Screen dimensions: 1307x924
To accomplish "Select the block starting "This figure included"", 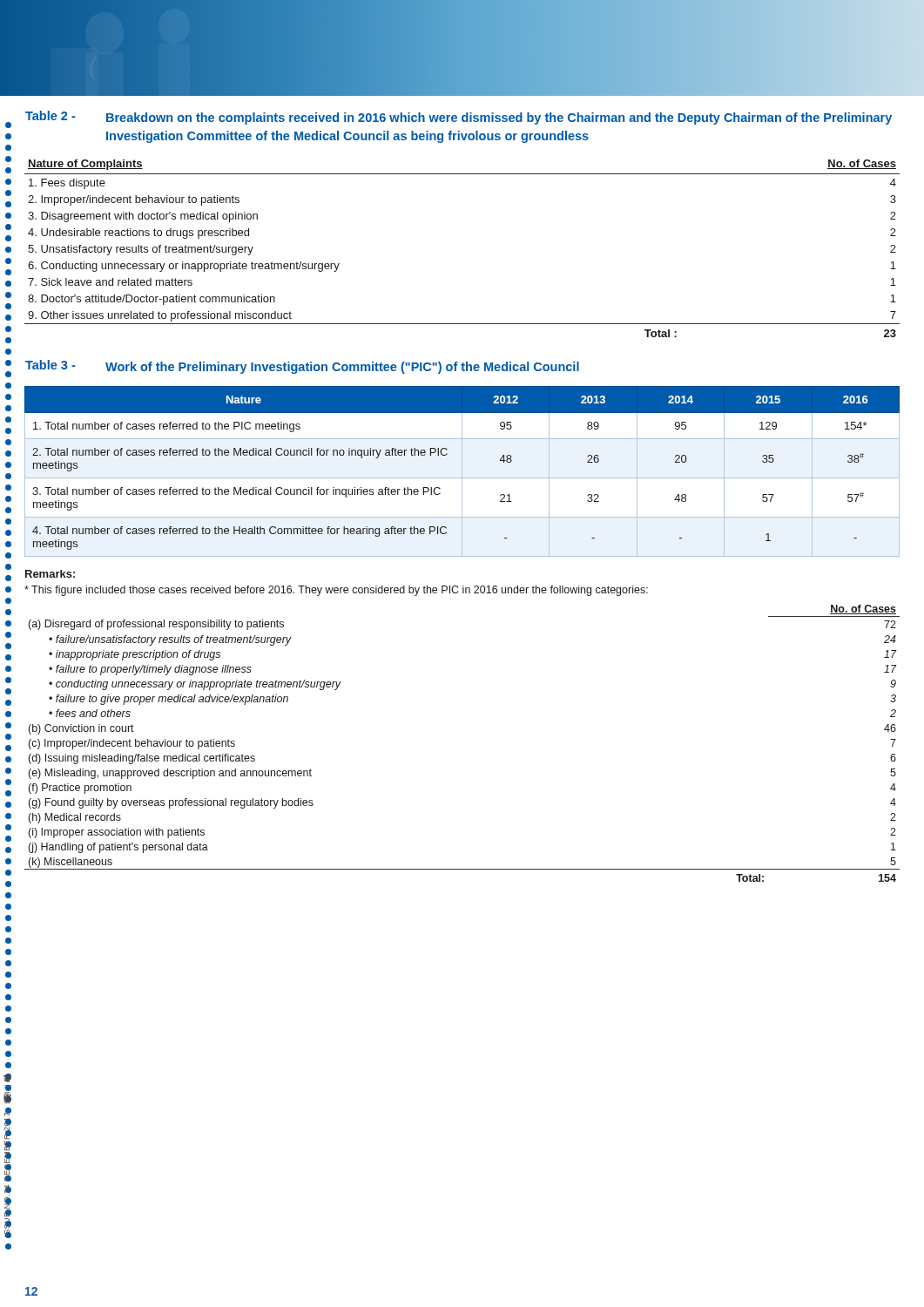I will click(336, 590).
